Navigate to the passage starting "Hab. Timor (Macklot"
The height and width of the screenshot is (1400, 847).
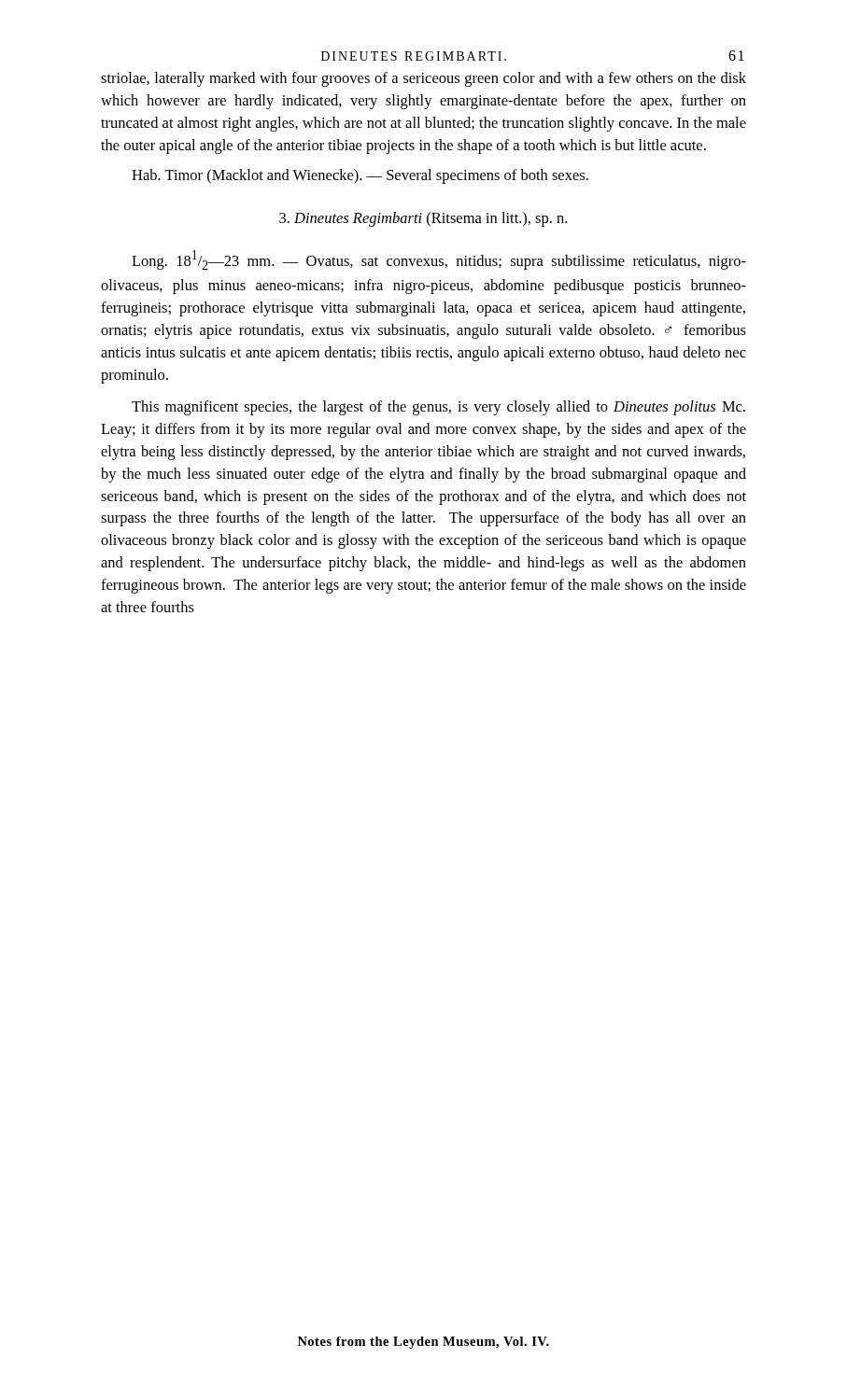pyautogui.click(x=424, y=175)
